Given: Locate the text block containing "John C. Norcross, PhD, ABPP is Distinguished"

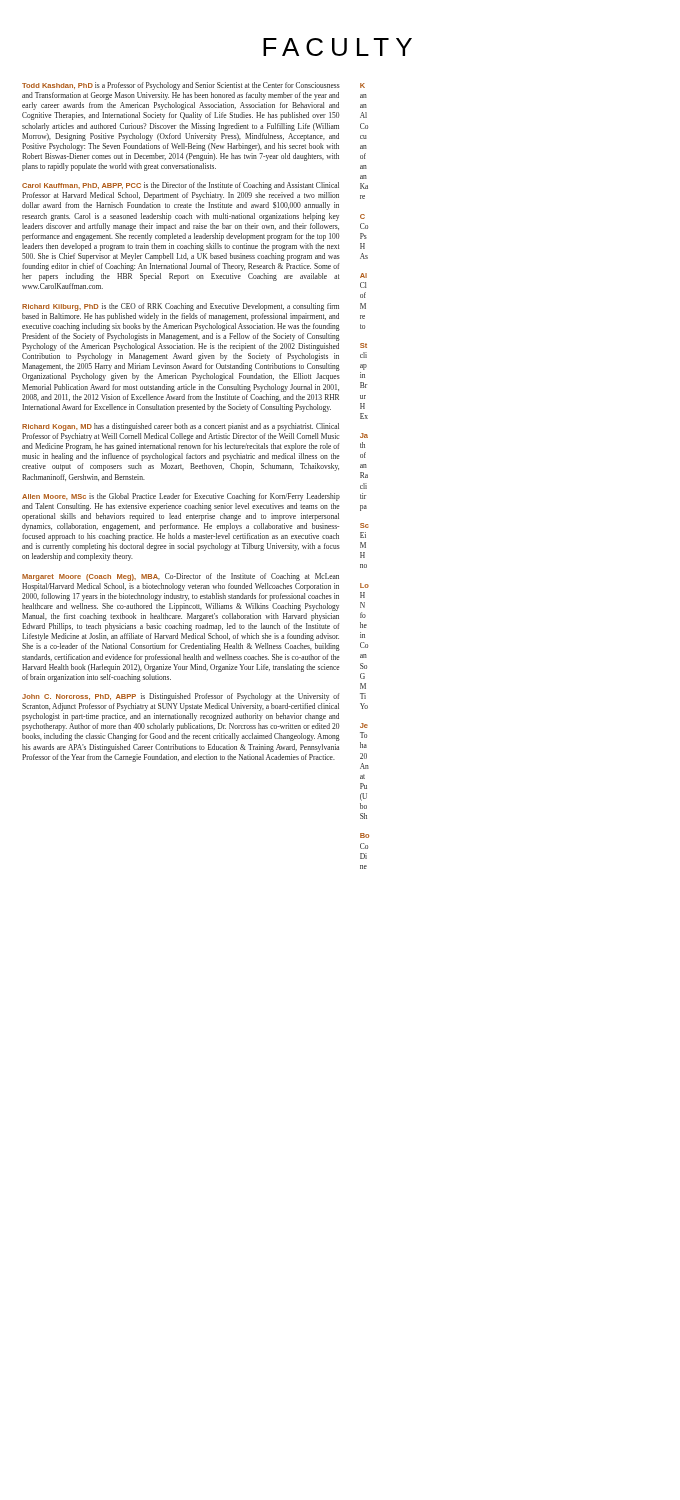Looking at the screenshot, I should click(181, 727).
